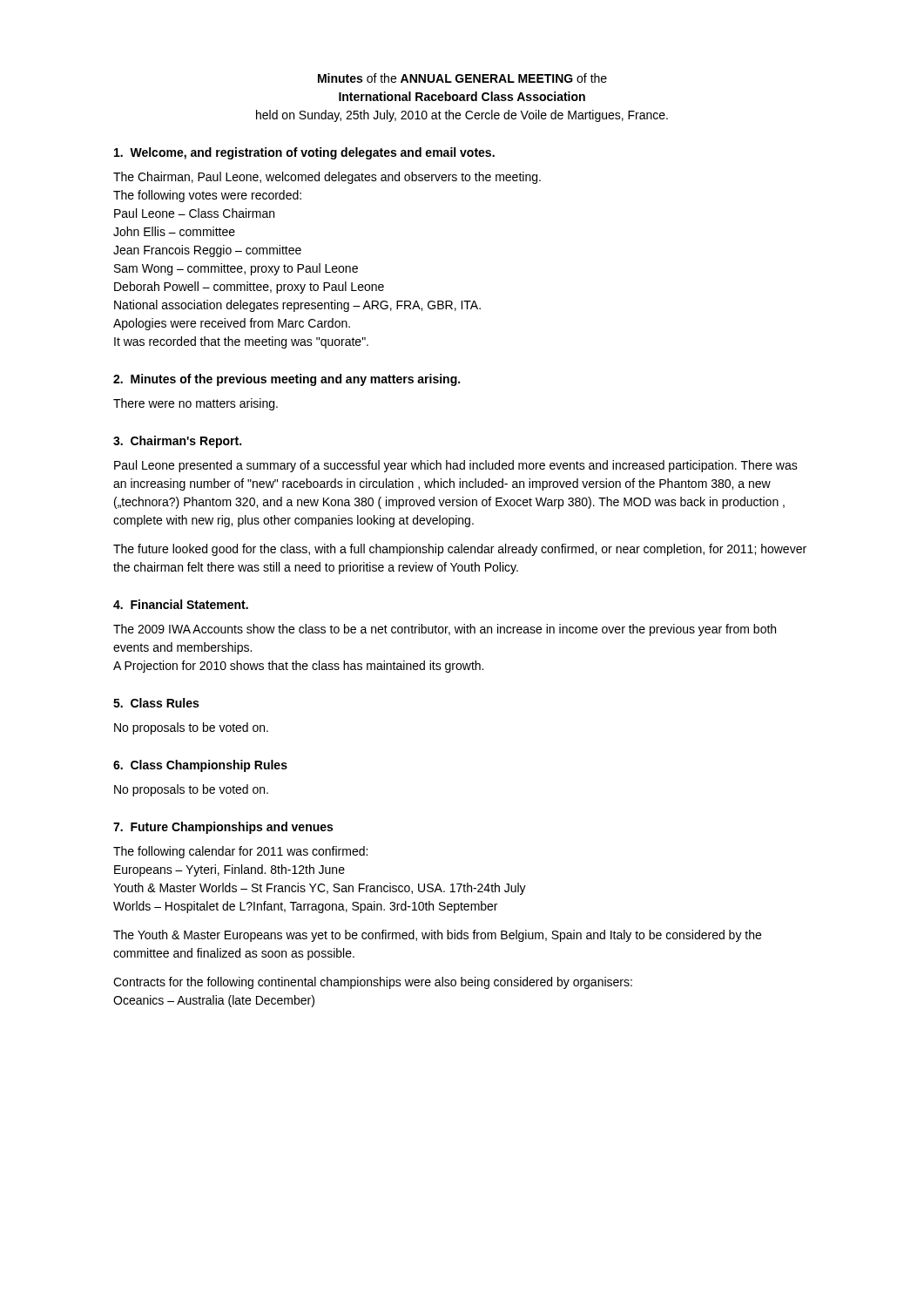Screen dimensions: 1307x924
Task: Point to the title beginning "Minutes of the ANNUAL GENERAL MEETING of"
Action: [x=462, y=97]
